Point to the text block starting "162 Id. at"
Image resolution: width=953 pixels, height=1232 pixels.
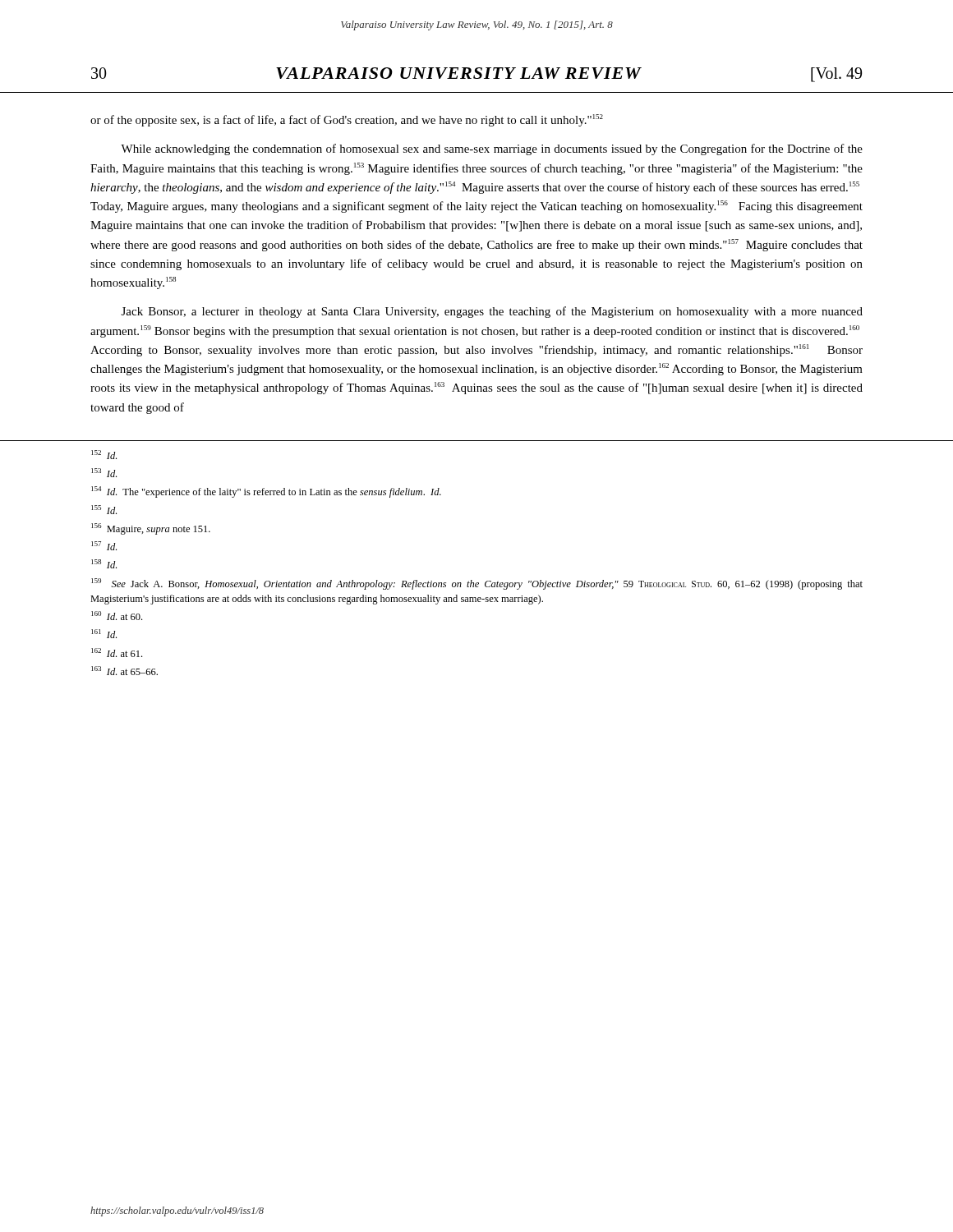pos(117,653)
